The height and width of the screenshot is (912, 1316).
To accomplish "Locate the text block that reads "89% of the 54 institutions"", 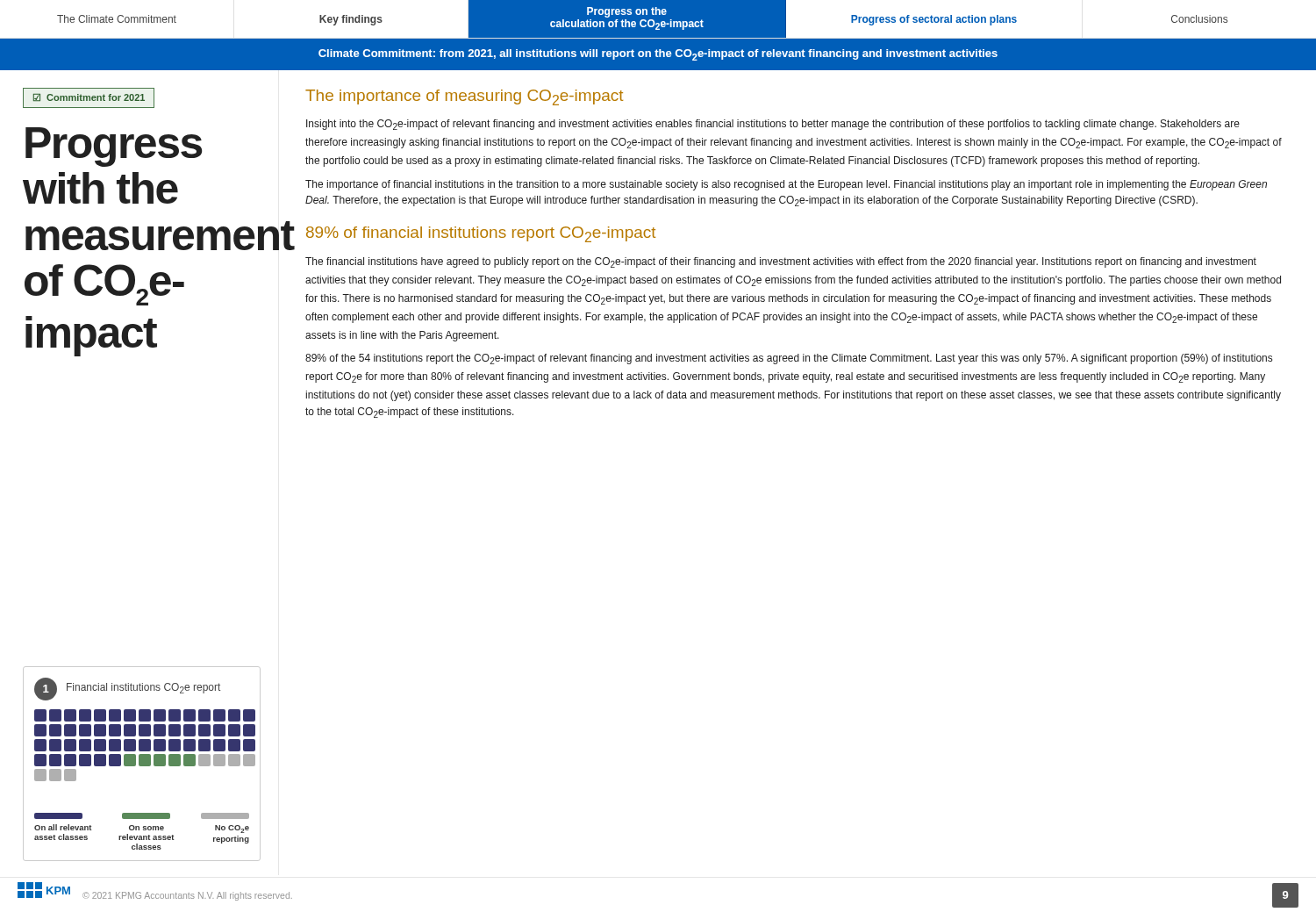I will pyautogui.click(x=793, y=386).
